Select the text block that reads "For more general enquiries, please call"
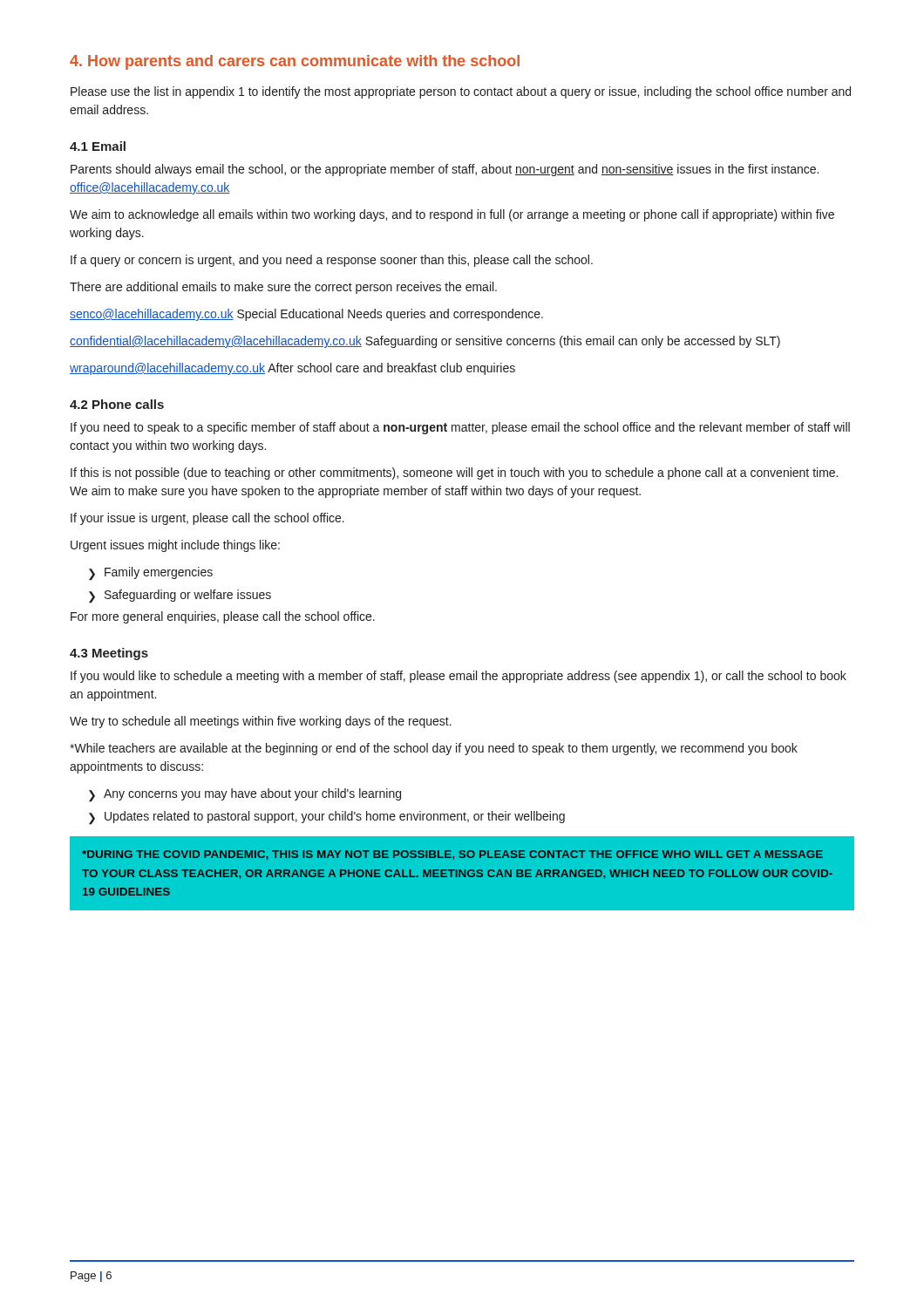924x1308 pixels. pyautogui.click(x=223, y=617)
